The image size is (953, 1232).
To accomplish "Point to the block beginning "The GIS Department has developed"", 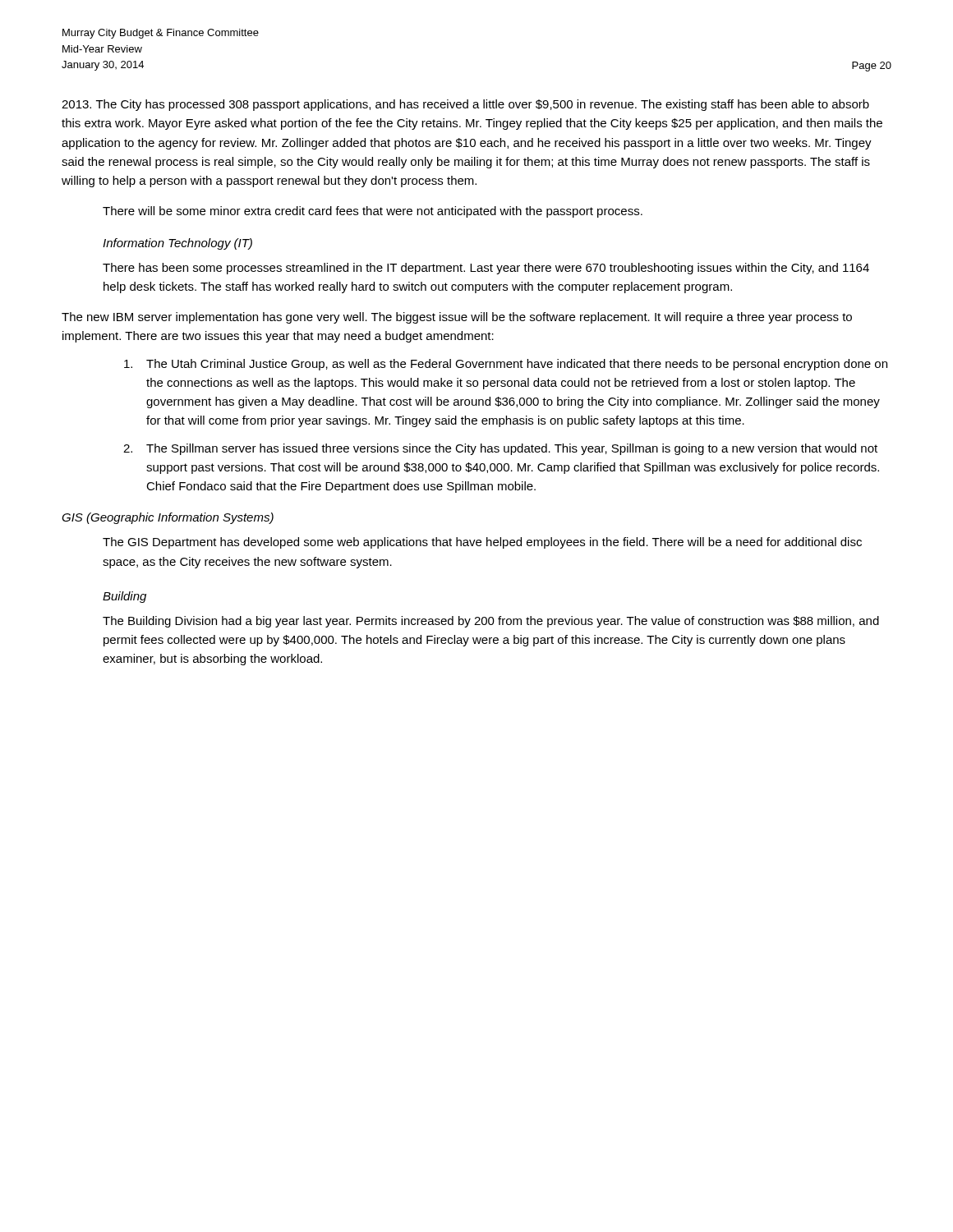I will coord(482,551).
